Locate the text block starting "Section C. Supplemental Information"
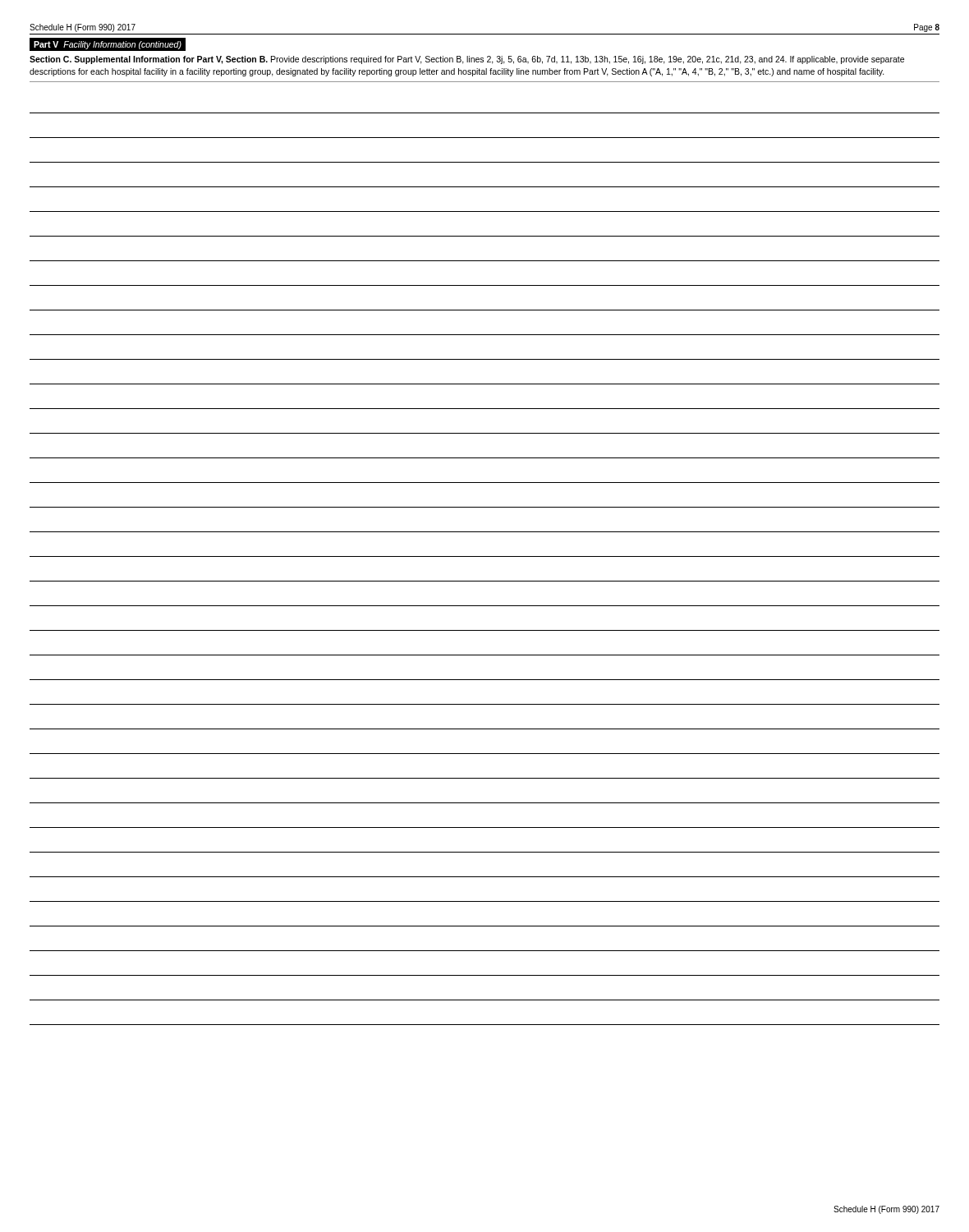Screen dimensions: 1232x969 point(467,65)
